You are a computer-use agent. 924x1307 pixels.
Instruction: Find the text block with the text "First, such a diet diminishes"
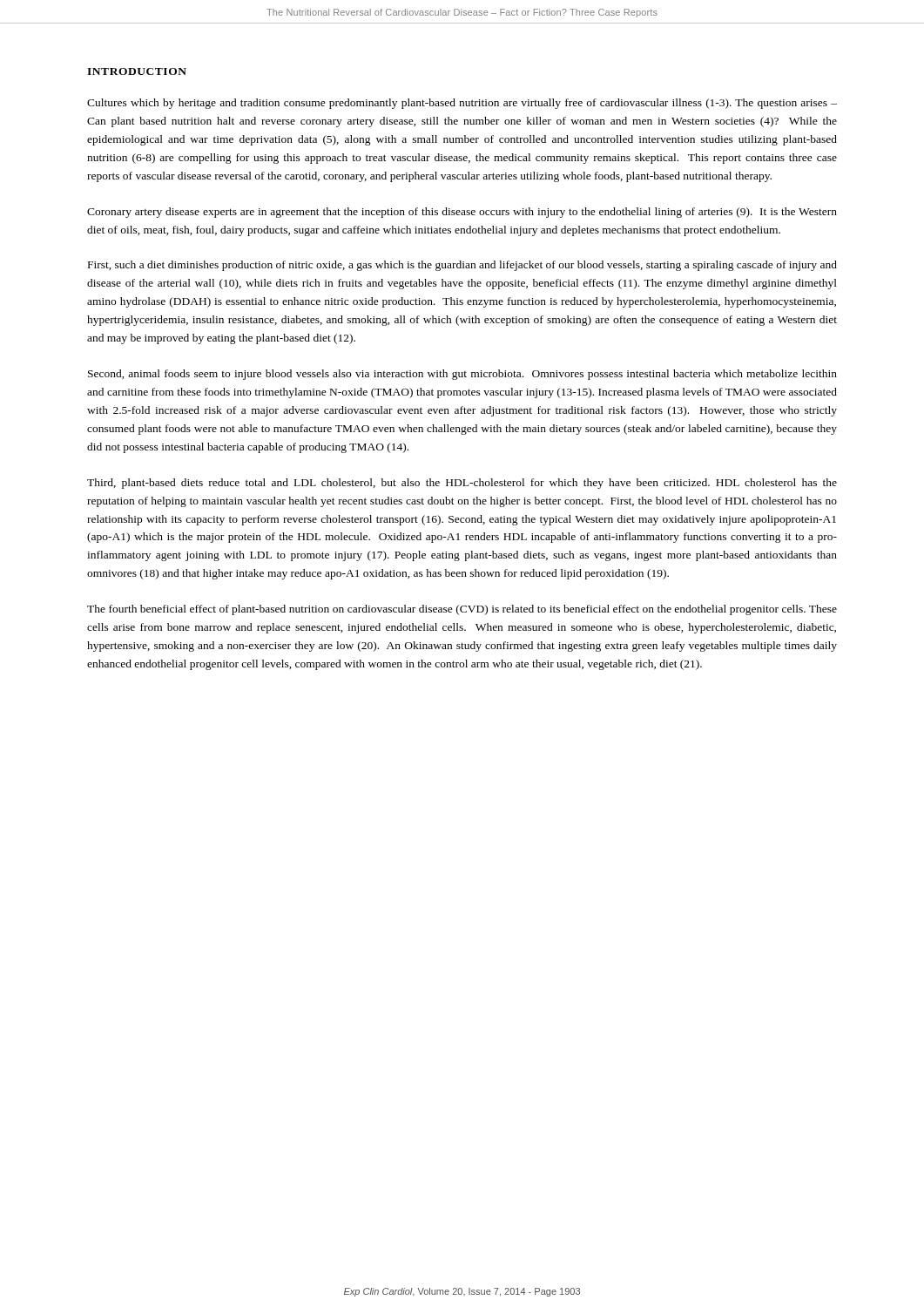click(462, 301)
